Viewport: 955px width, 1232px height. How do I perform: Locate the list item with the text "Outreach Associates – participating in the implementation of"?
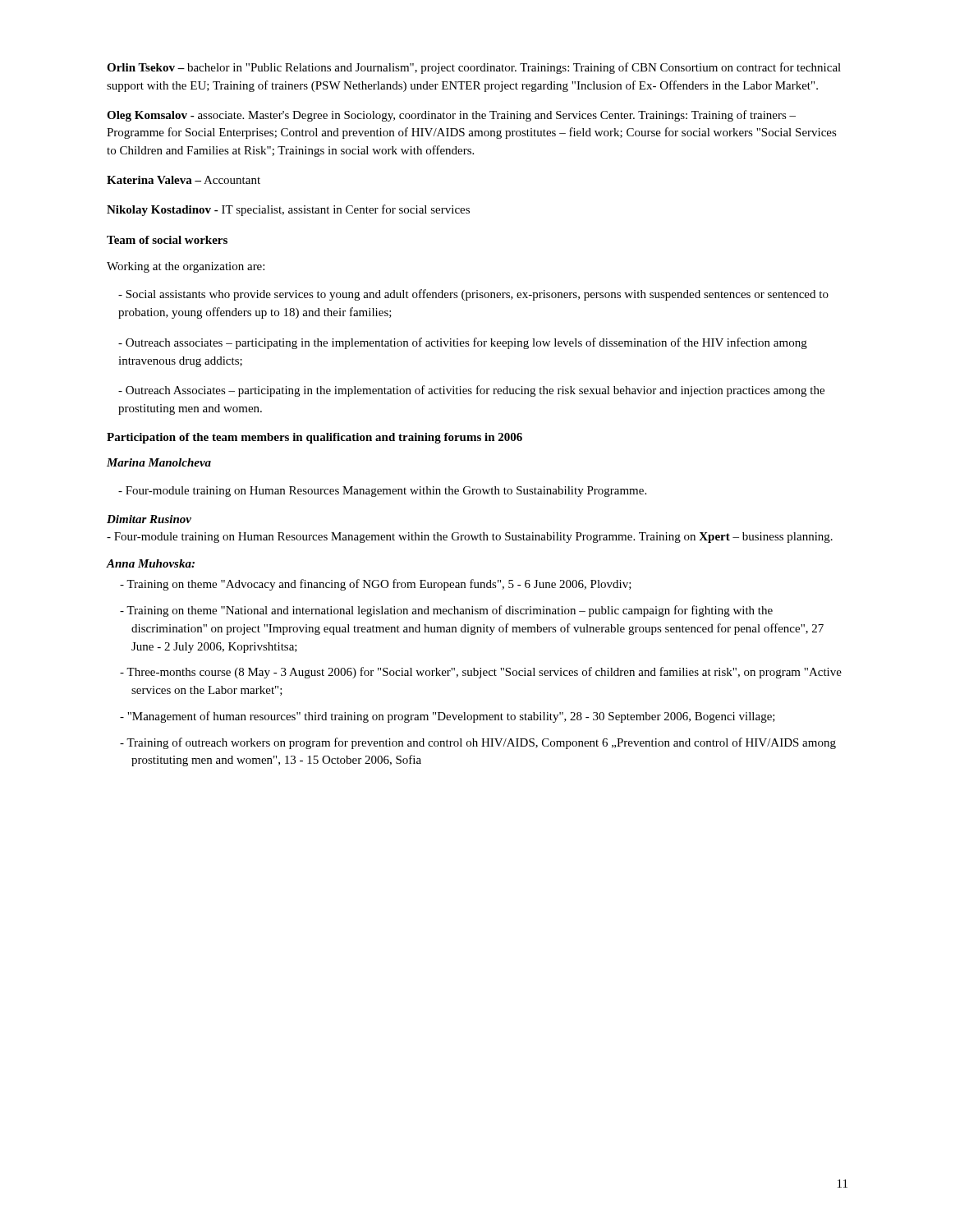point(483,400)
